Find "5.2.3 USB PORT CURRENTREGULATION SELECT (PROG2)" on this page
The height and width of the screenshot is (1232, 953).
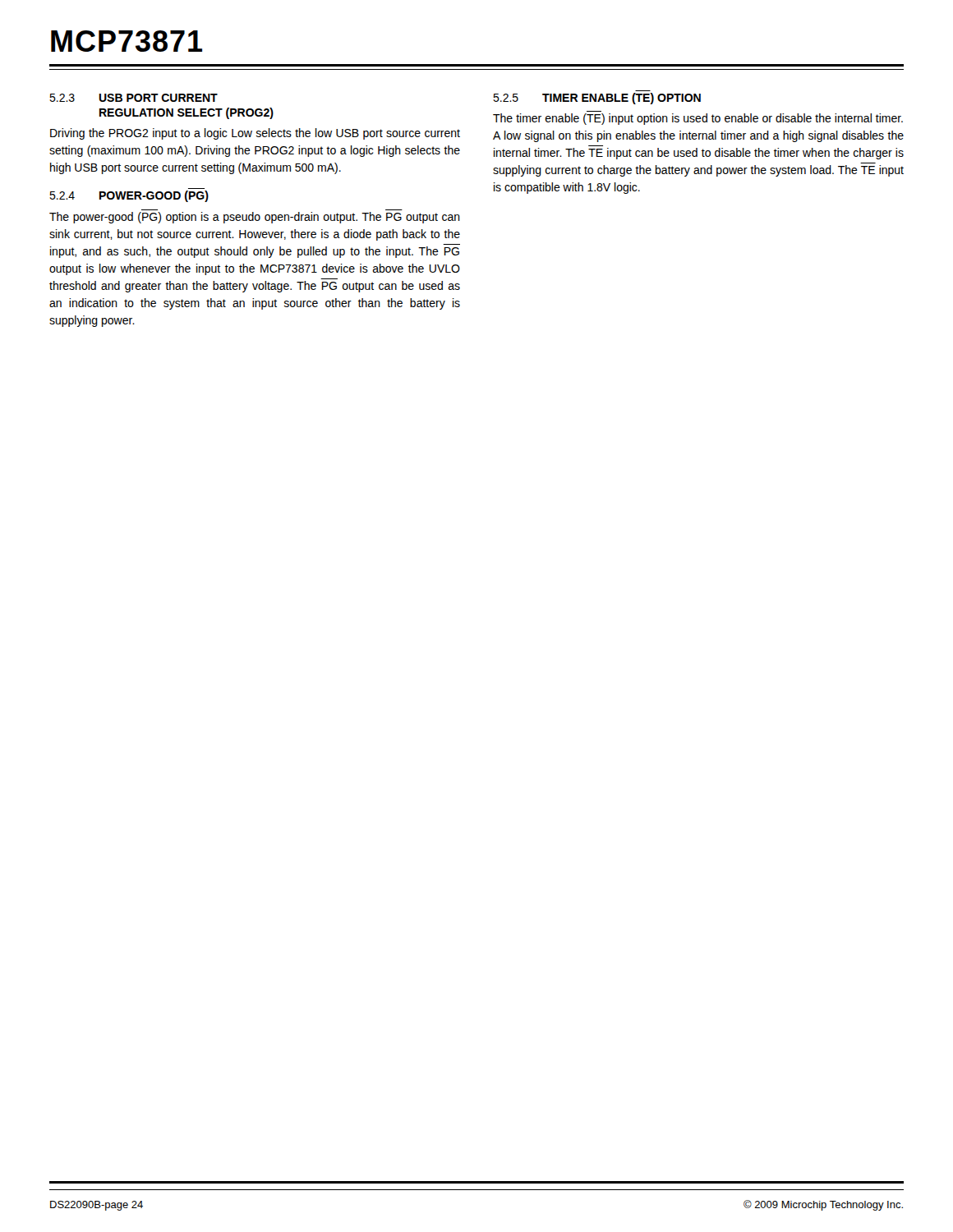(161, 105)
